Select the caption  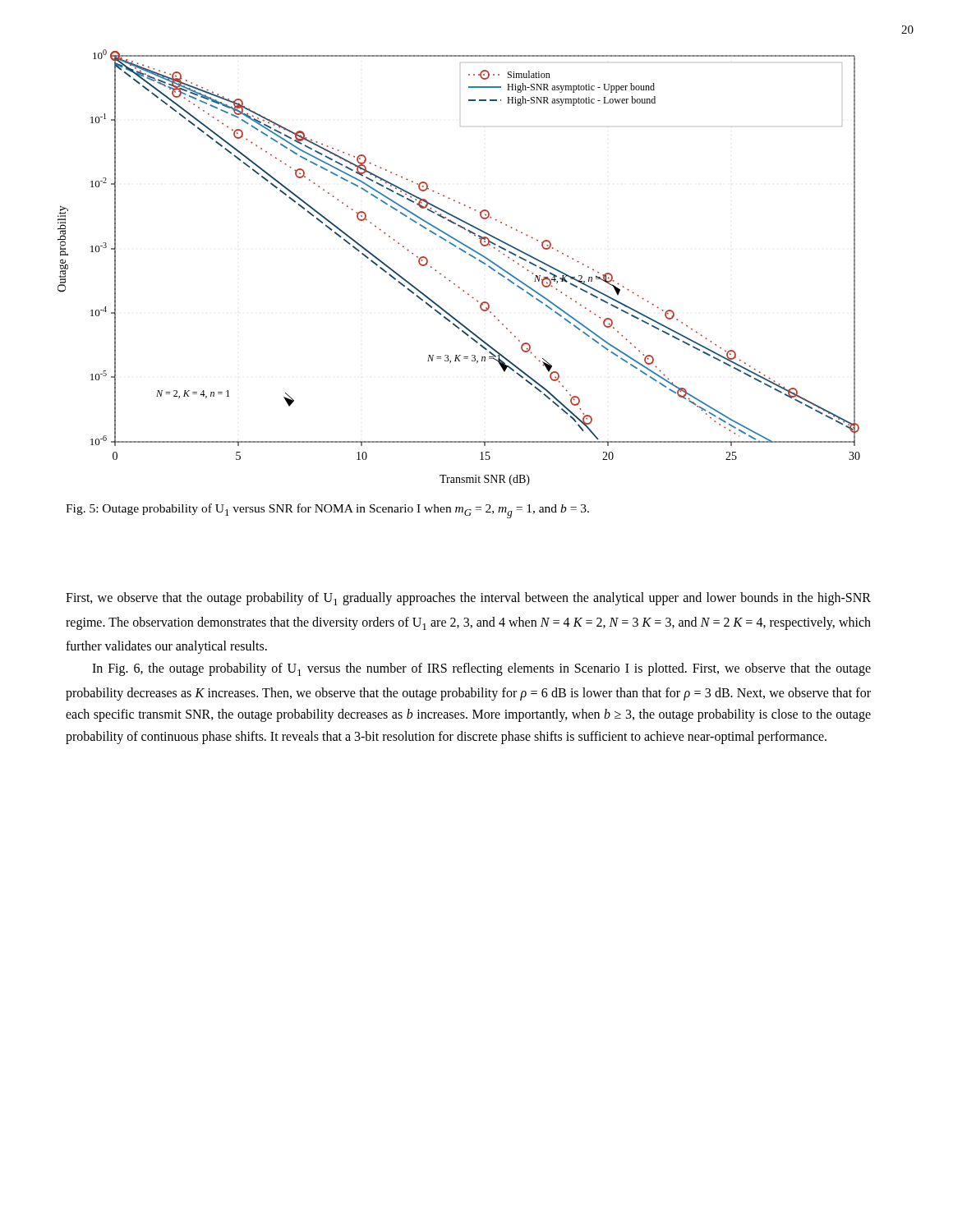[x=328, y=510]
